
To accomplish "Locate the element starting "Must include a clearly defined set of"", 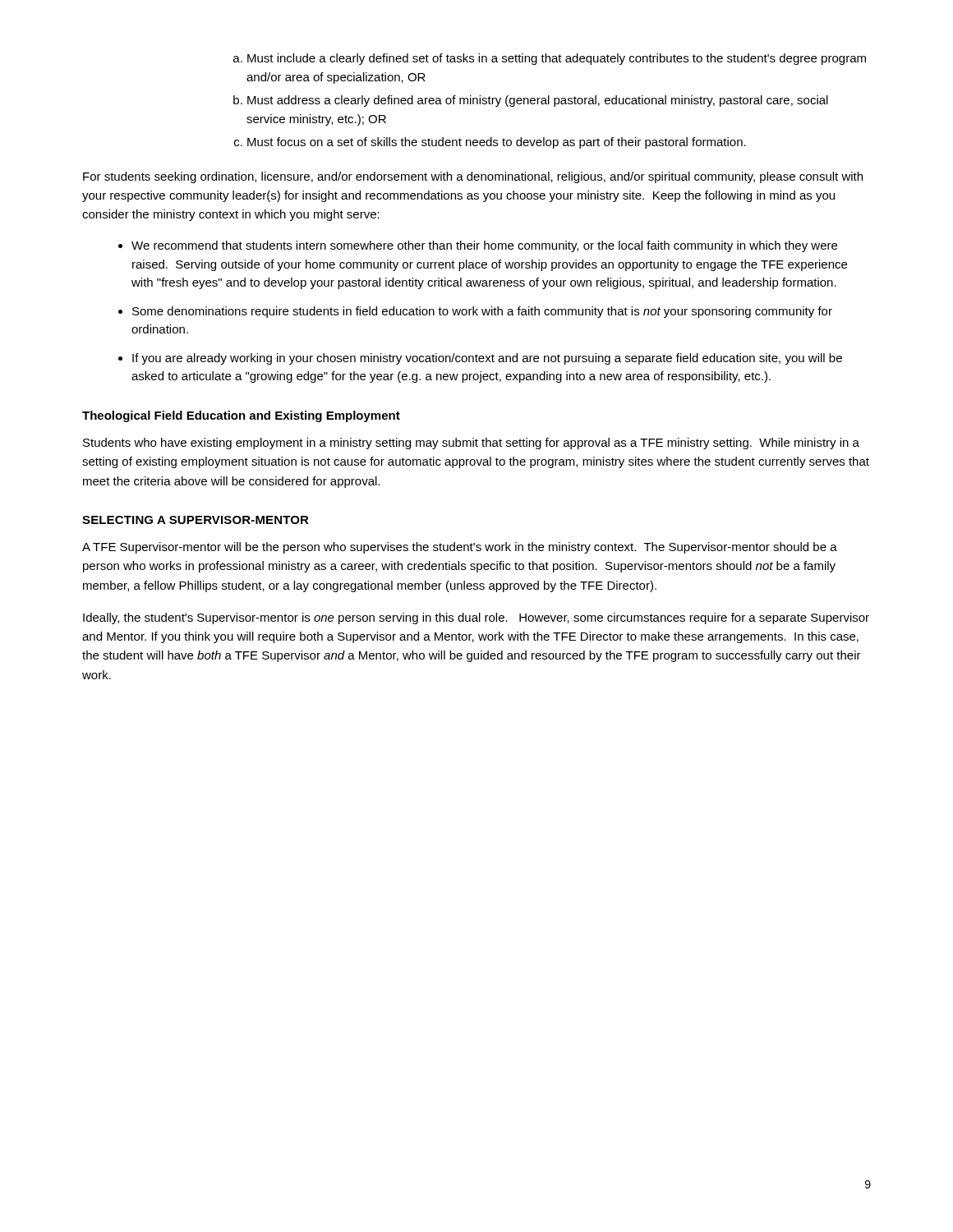I will 559,68.
